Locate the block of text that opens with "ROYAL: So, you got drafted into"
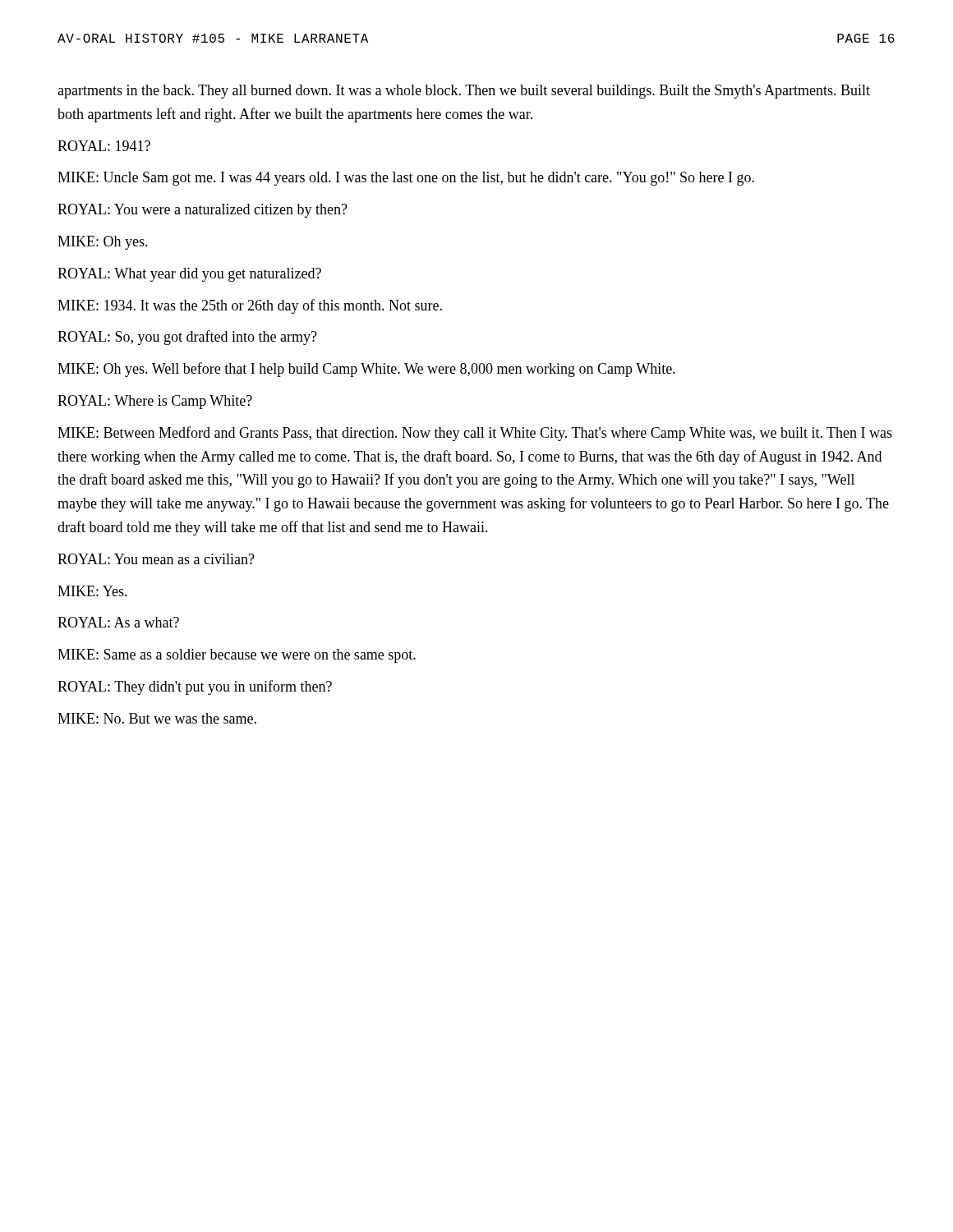Screen dimensions: 1232x953 coord(187,338)
